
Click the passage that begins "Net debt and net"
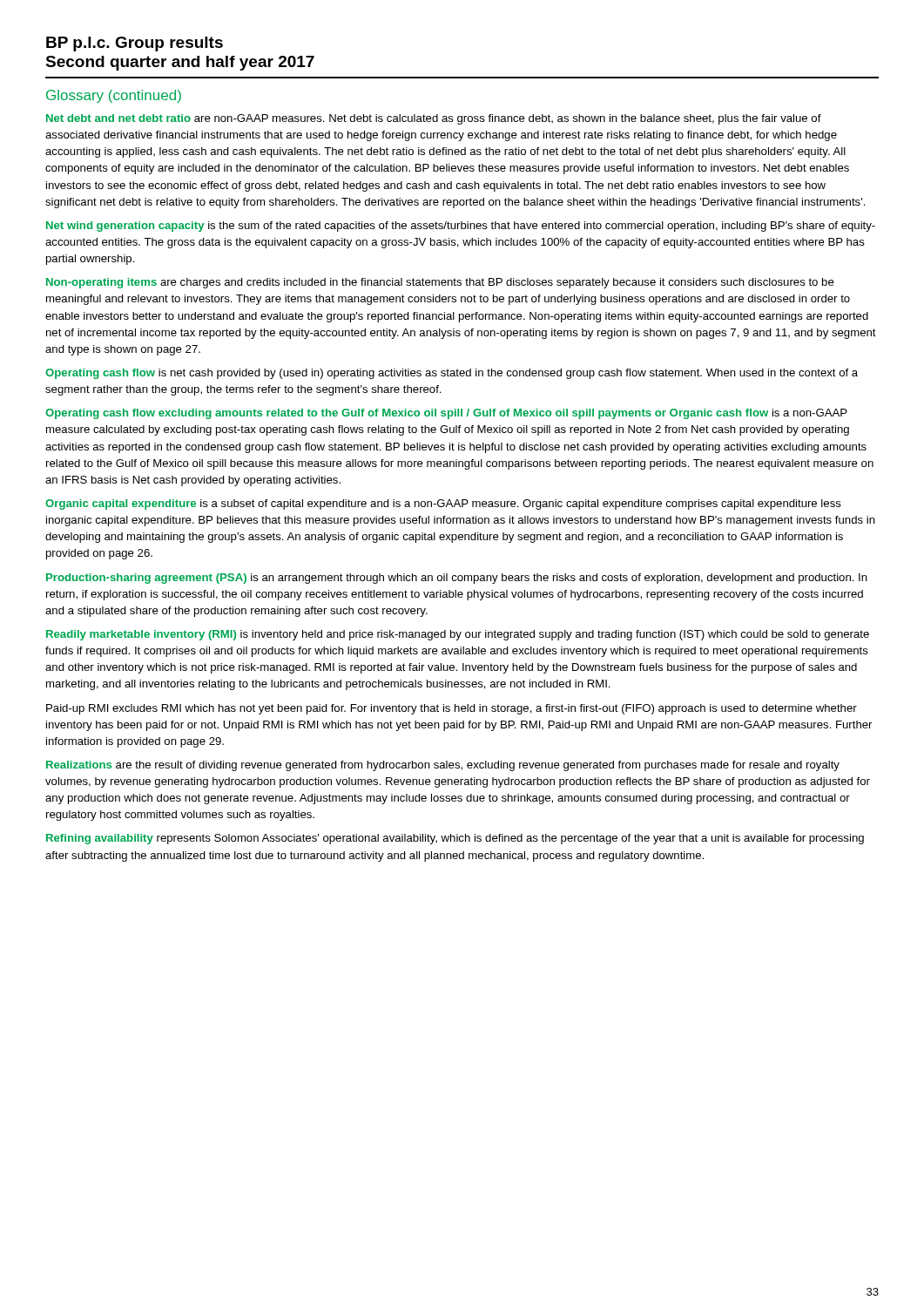[x=456, y=160]
